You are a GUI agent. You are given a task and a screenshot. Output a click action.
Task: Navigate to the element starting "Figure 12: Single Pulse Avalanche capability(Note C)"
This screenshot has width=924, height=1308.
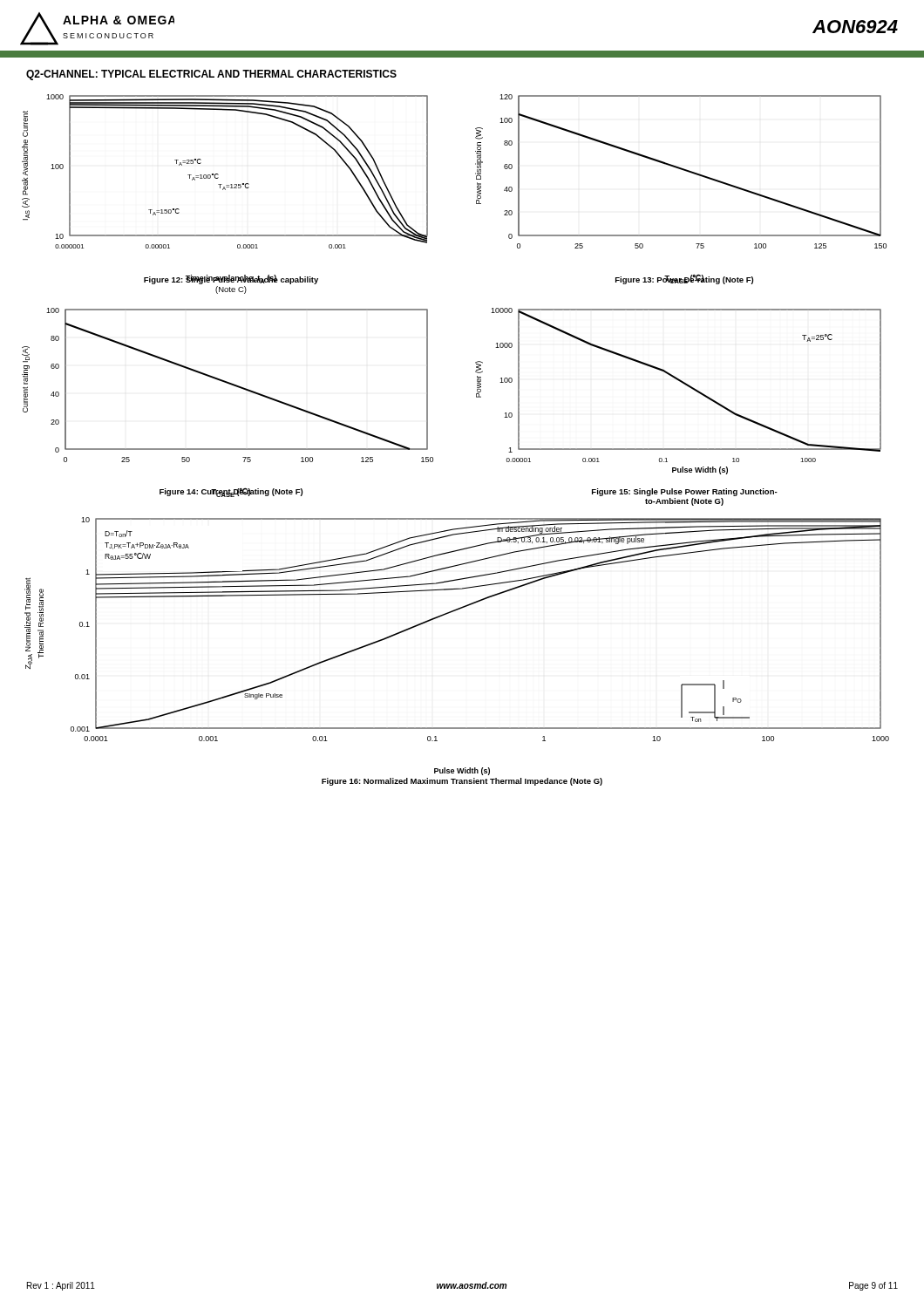231,284
